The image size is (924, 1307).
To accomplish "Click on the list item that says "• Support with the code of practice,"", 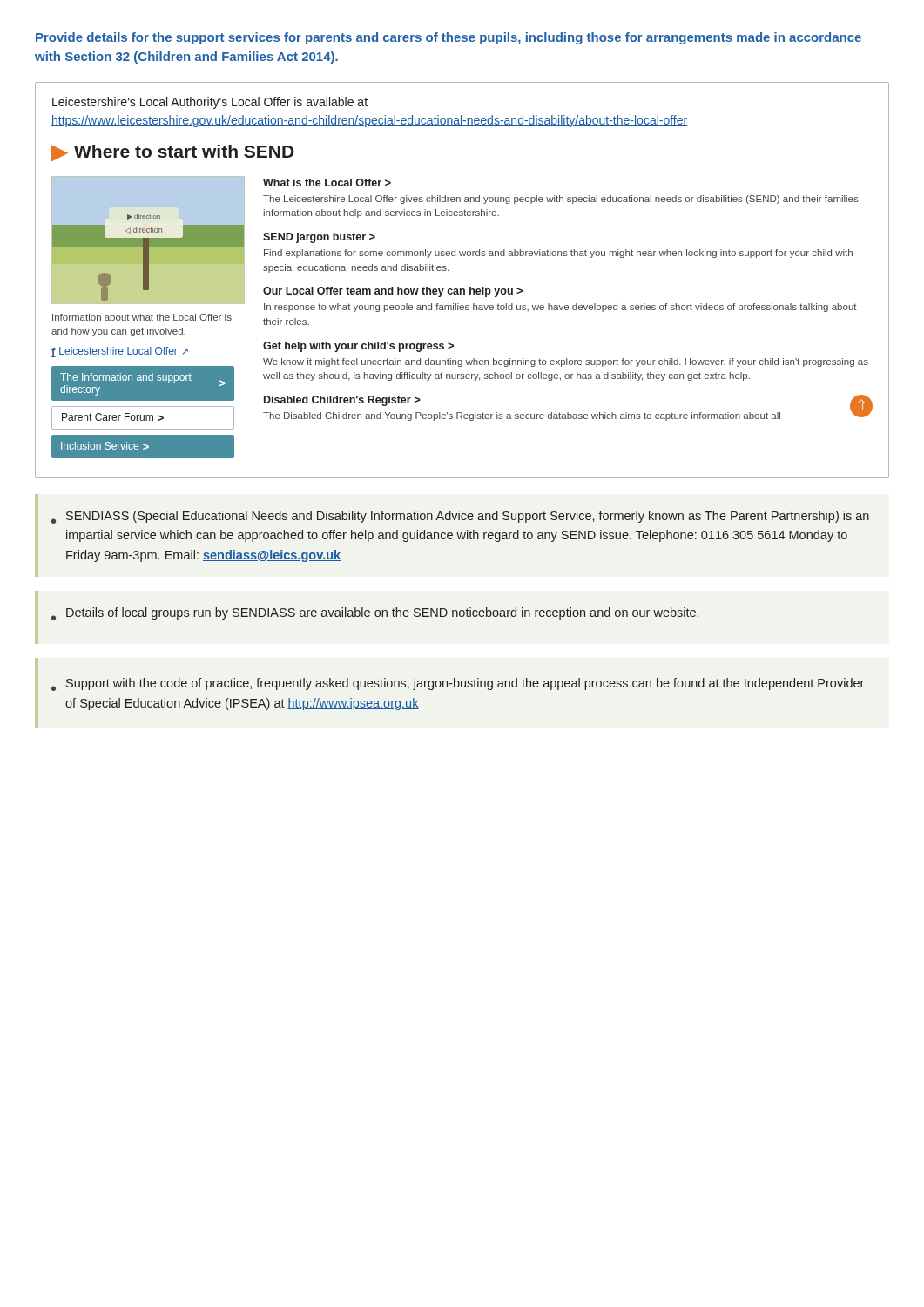I will click(x=462, y=693).
